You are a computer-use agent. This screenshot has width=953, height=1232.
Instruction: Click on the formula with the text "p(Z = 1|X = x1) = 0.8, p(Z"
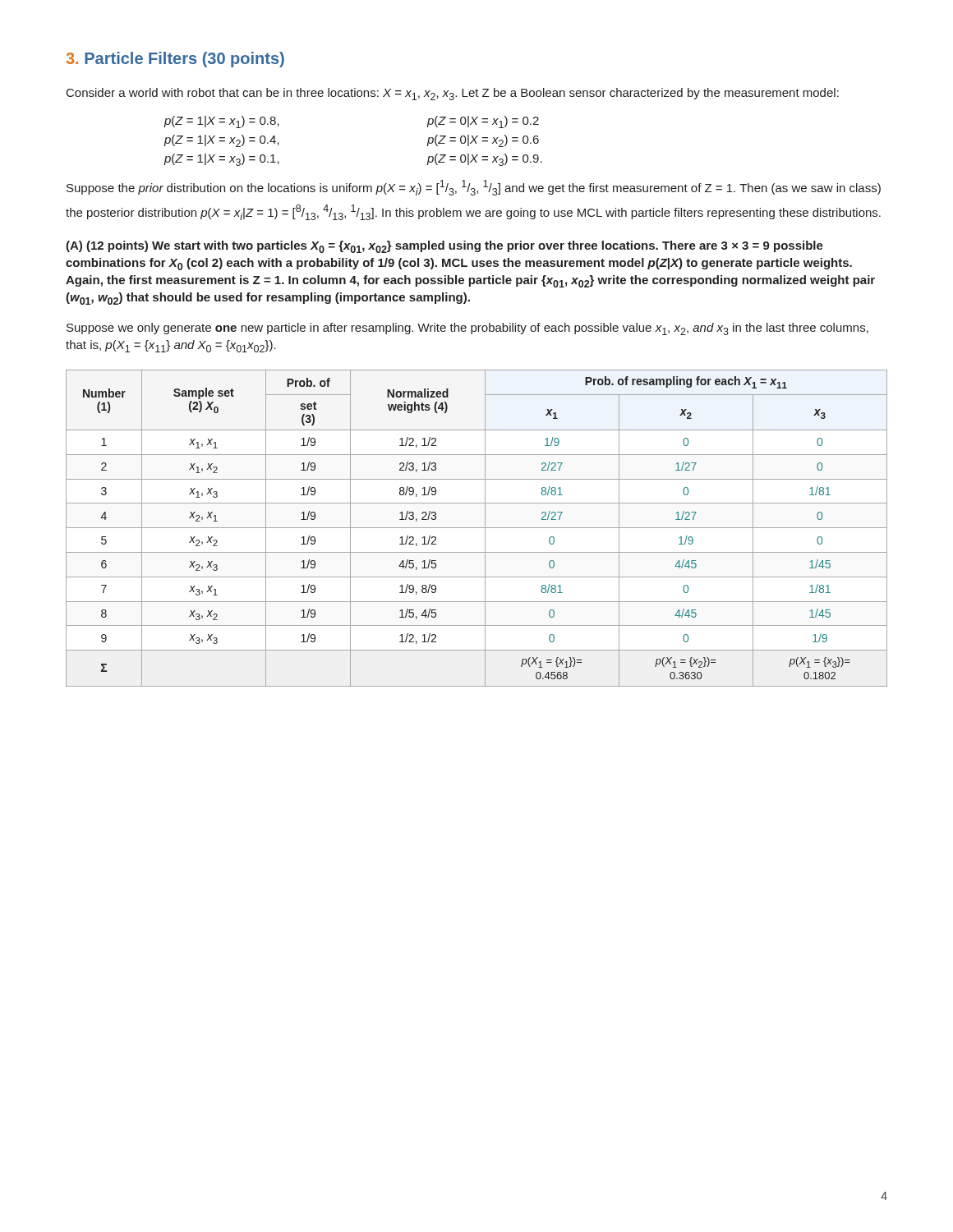point(526,141)
